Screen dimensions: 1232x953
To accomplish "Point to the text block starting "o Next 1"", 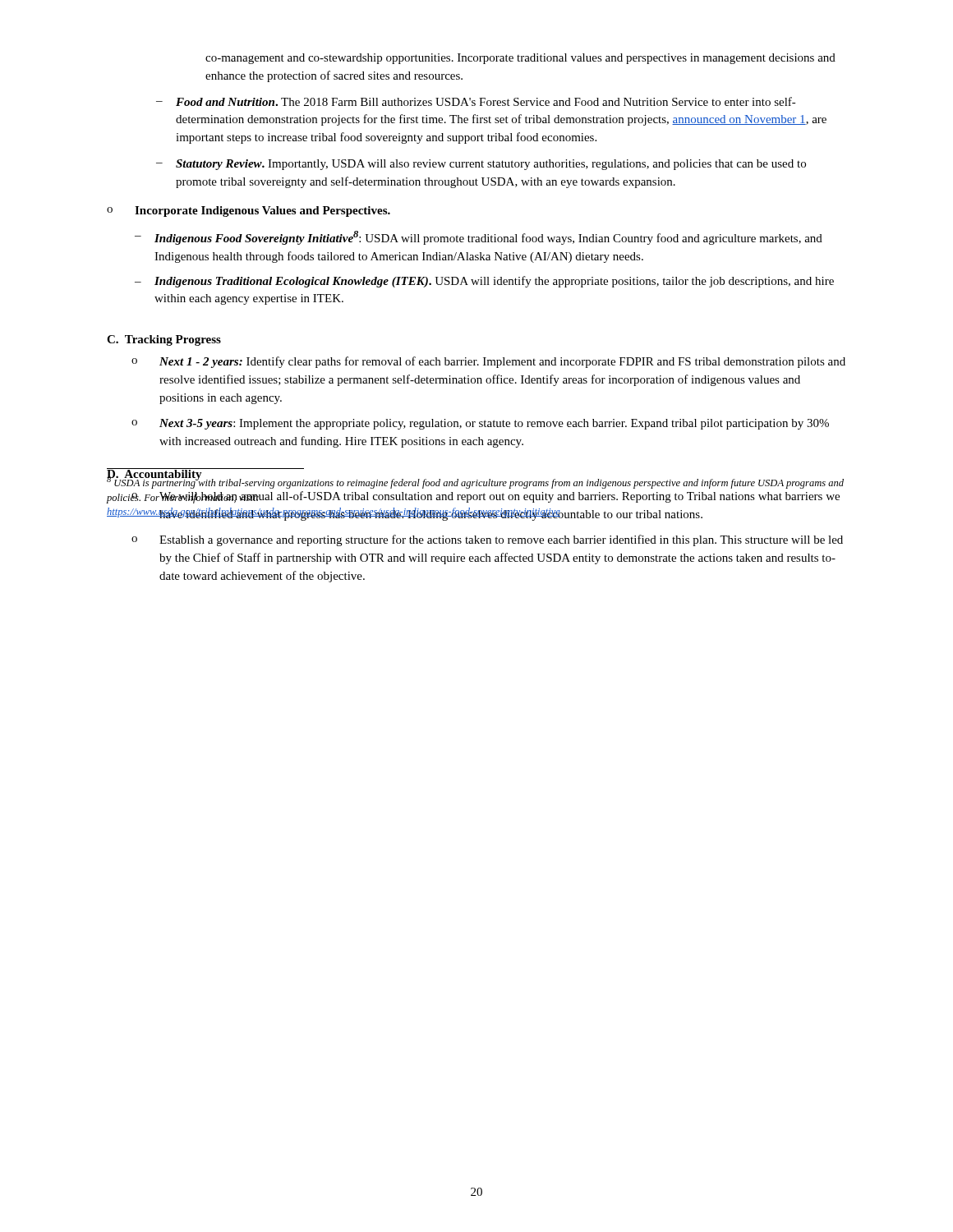I will click(489, 380).
